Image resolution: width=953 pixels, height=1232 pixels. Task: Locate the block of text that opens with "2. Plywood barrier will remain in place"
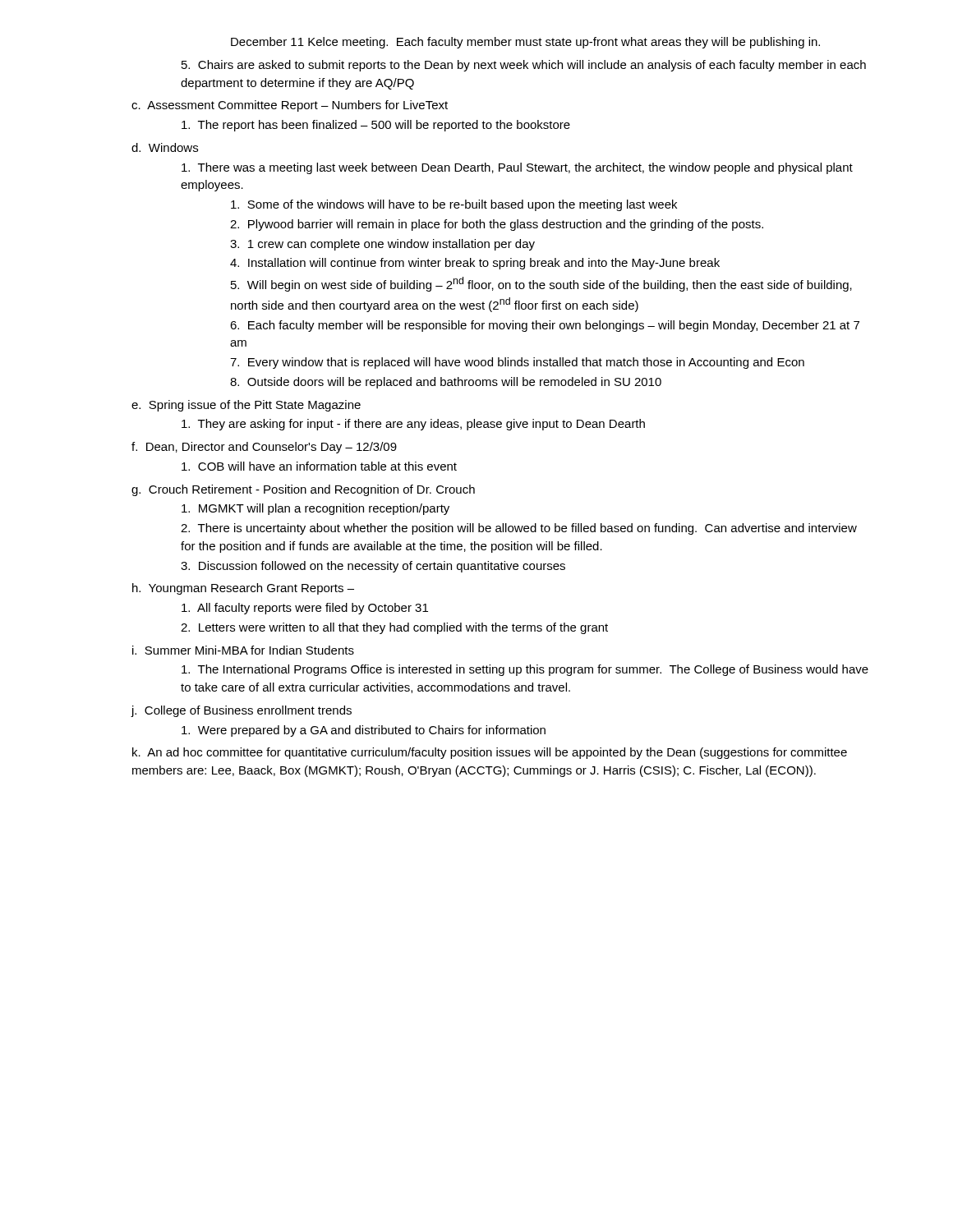[497, 224]
